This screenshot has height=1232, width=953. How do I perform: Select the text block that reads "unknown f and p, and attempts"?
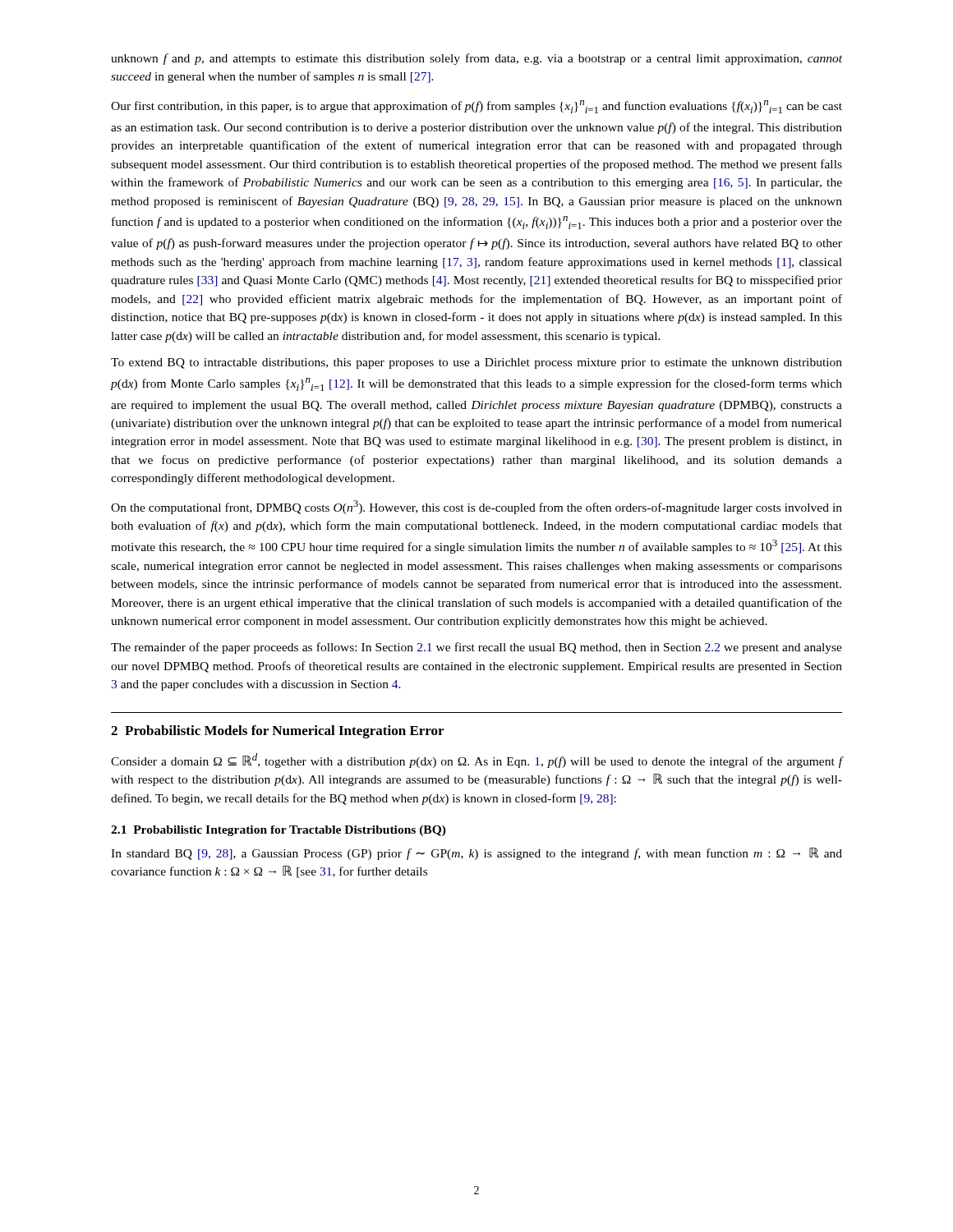[x=476, y=68]
